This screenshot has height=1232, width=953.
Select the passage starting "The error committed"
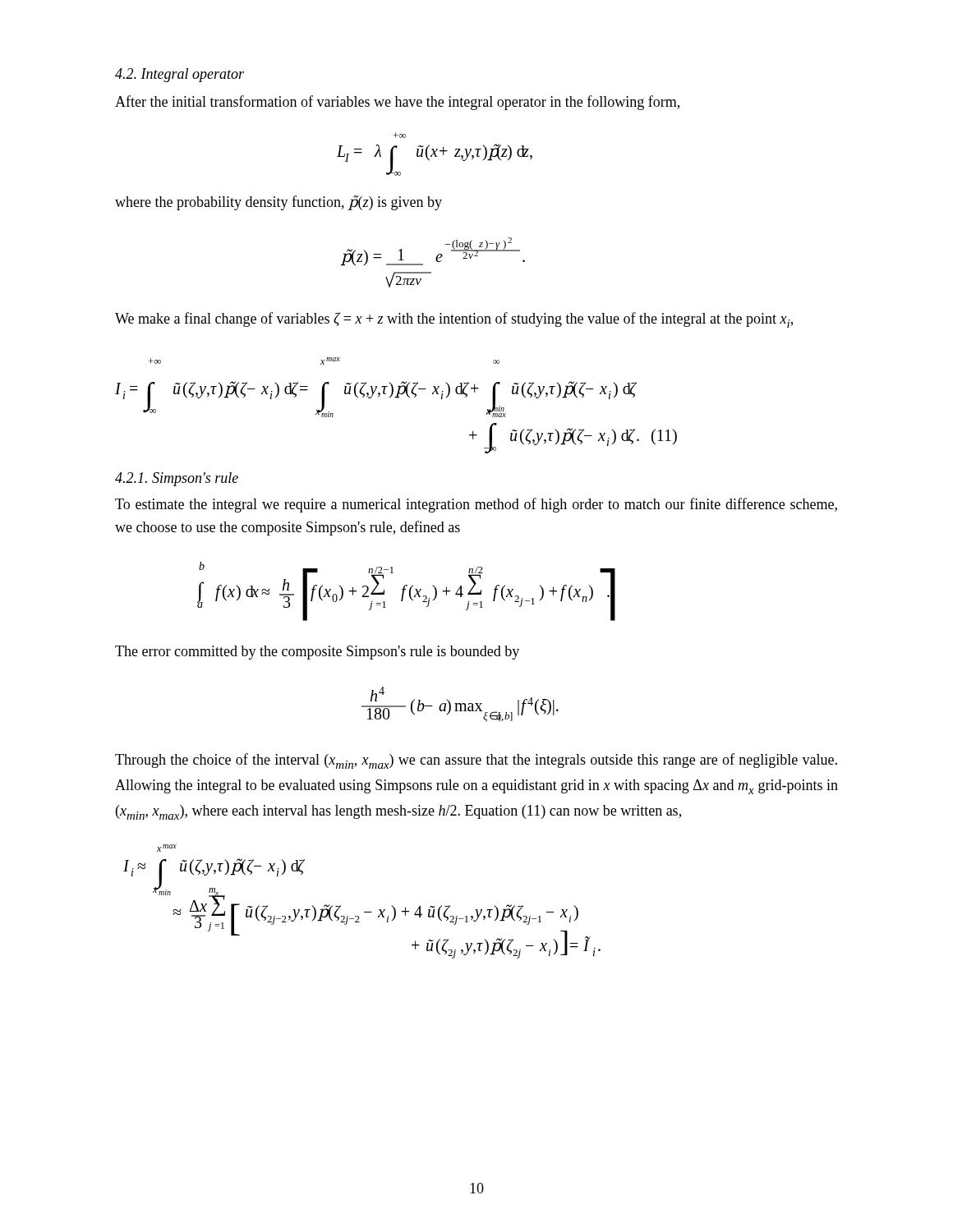click(x=317, y=652)
